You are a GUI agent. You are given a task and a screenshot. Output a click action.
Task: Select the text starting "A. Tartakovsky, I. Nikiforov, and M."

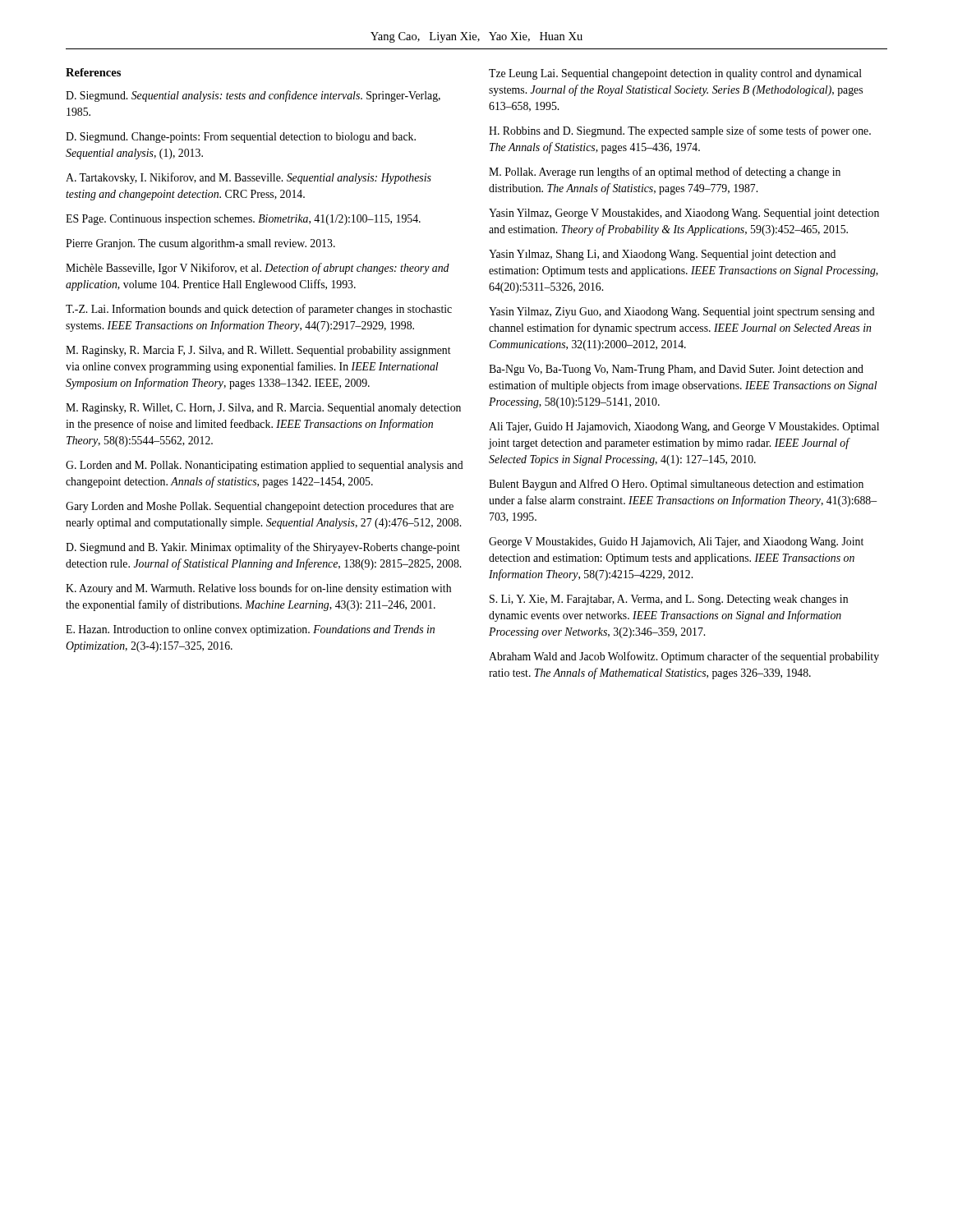click(248, 186)
